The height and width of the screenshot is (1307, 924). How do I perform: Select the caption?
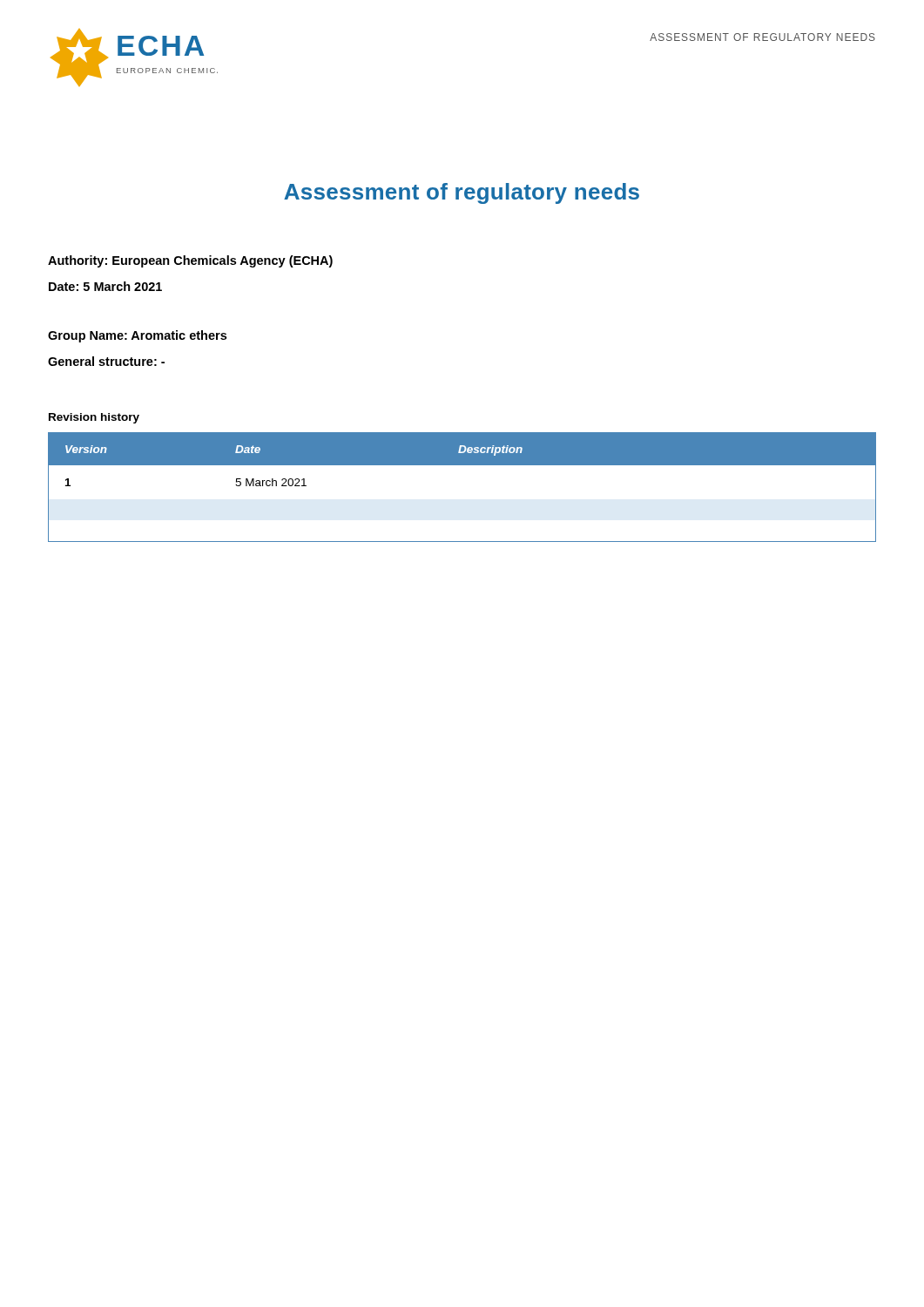(94, 417)
